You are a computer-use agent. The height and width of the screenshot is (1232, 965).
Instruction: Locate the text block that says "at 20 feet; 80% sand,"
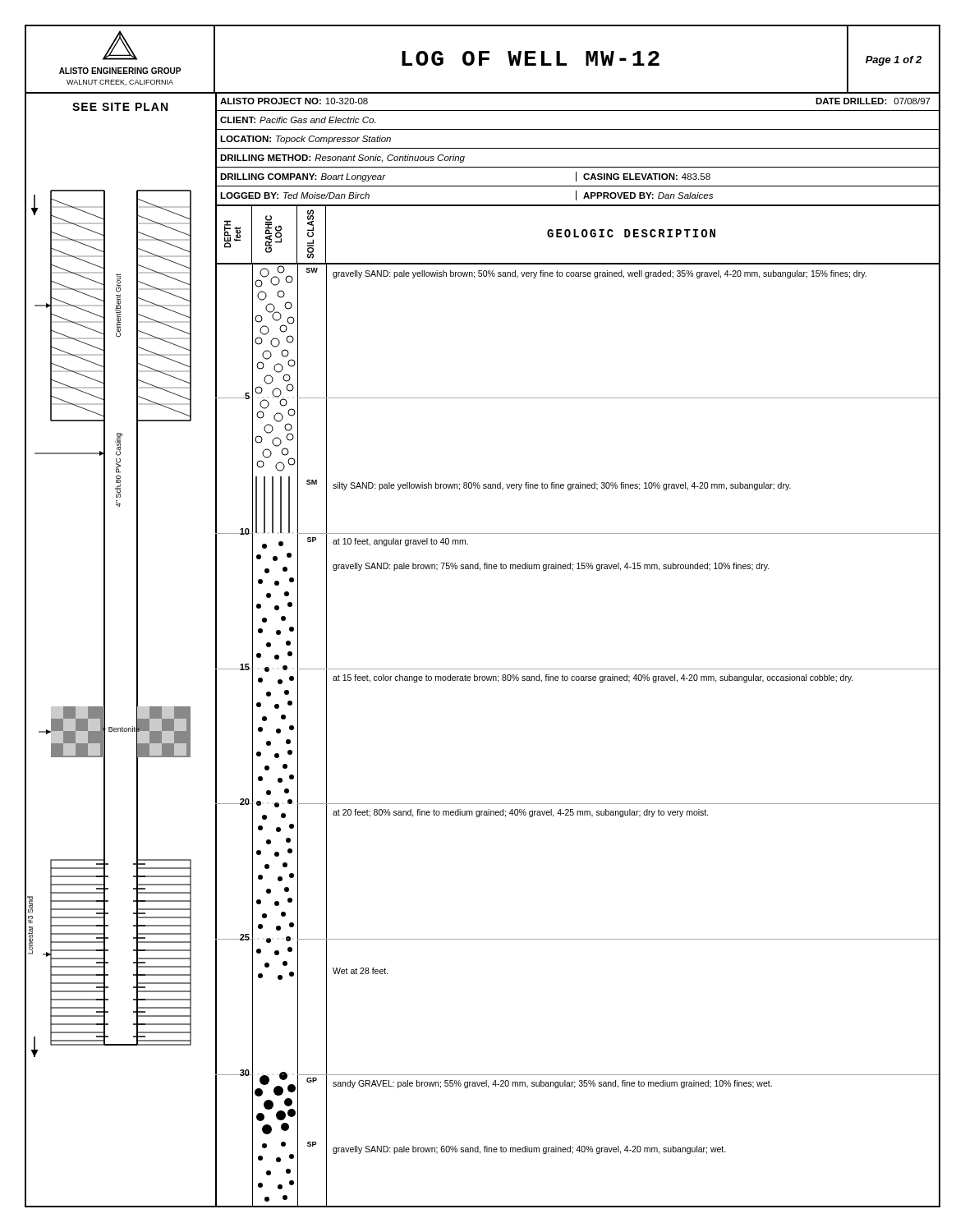click(x=521, y=812)
